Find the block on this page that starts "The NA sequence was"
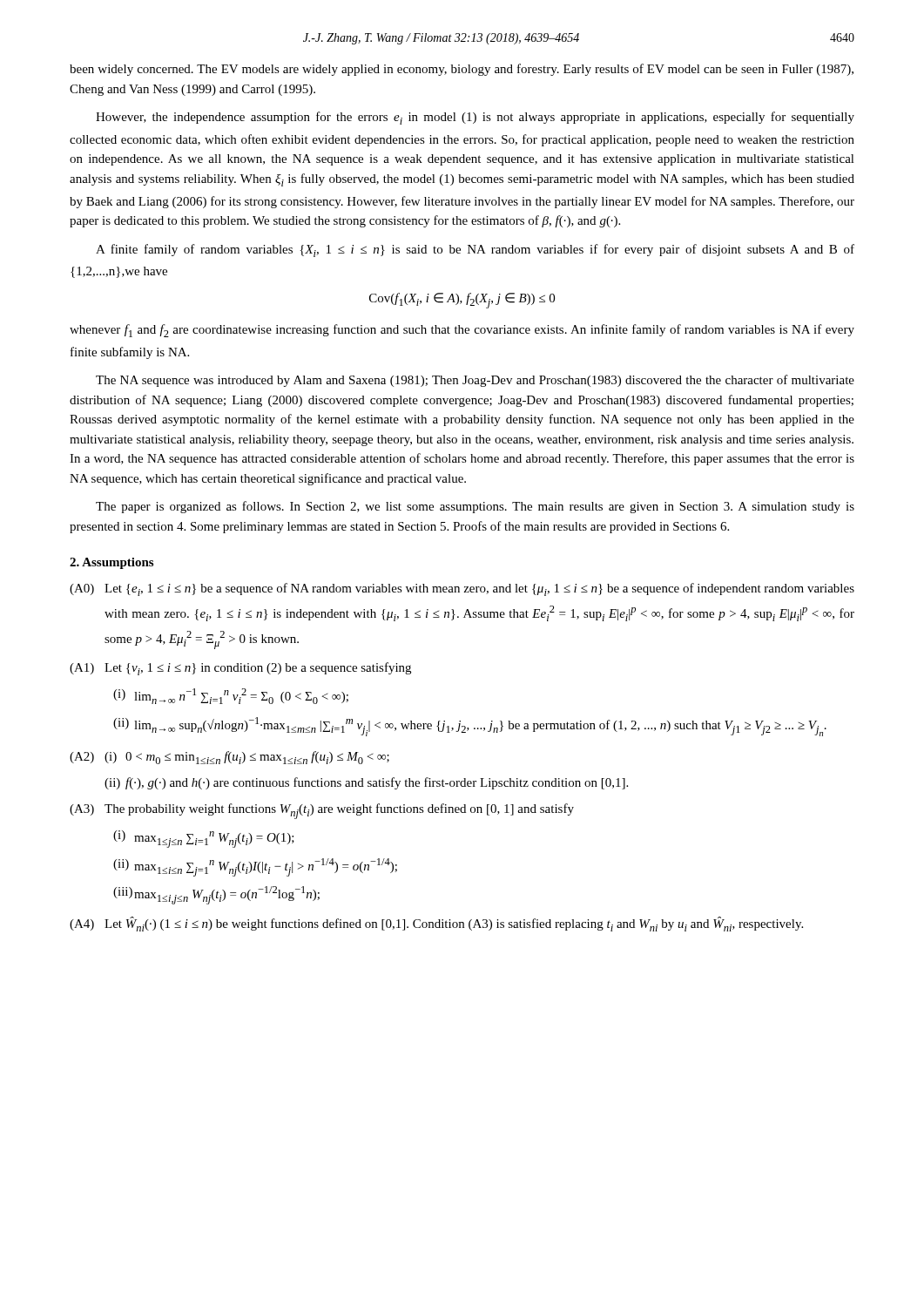 click(462, 429)
